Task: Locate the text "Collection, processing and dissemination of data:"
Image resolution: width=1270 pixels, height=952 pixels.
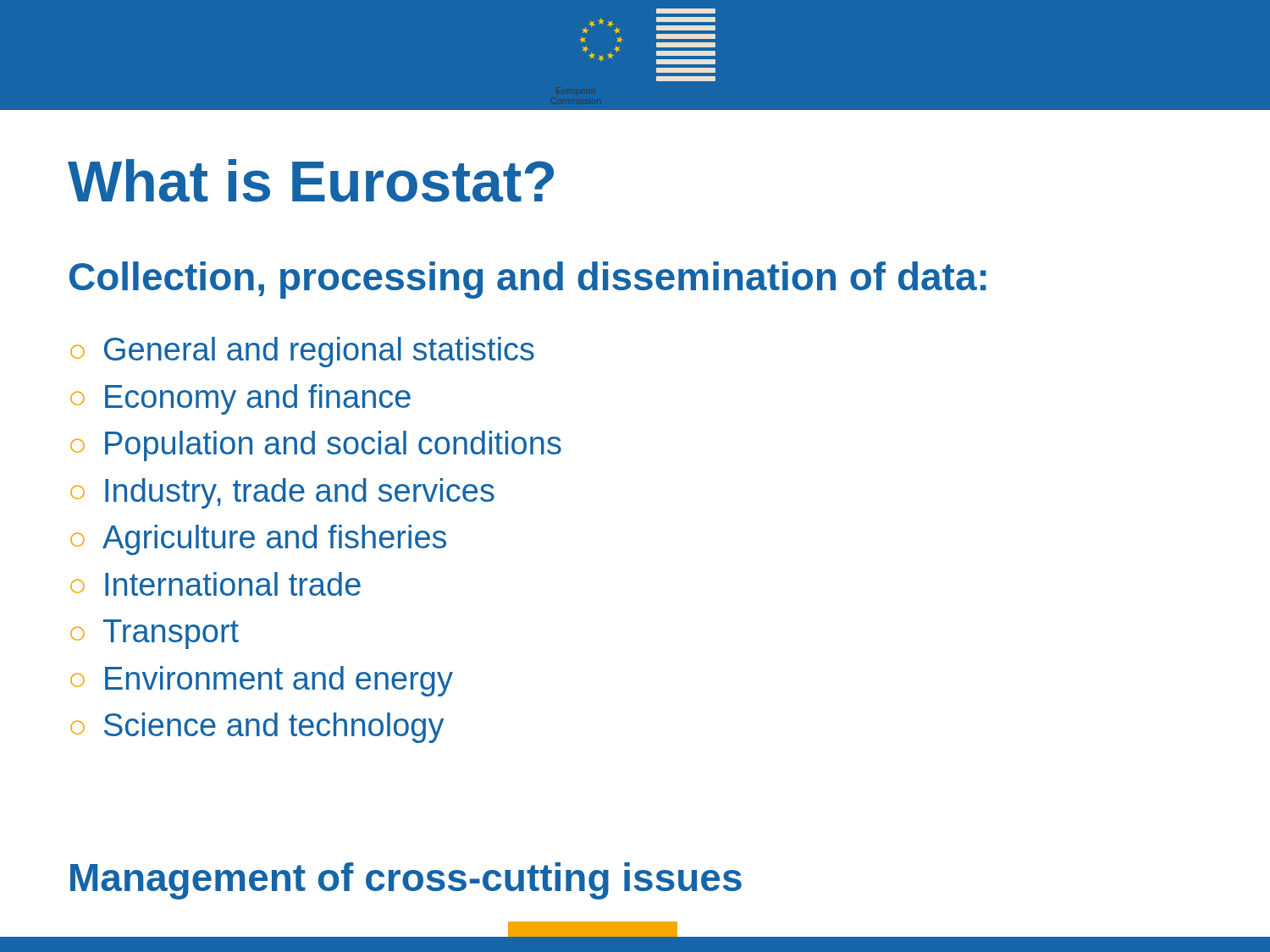Action: (x=529, y=277)
